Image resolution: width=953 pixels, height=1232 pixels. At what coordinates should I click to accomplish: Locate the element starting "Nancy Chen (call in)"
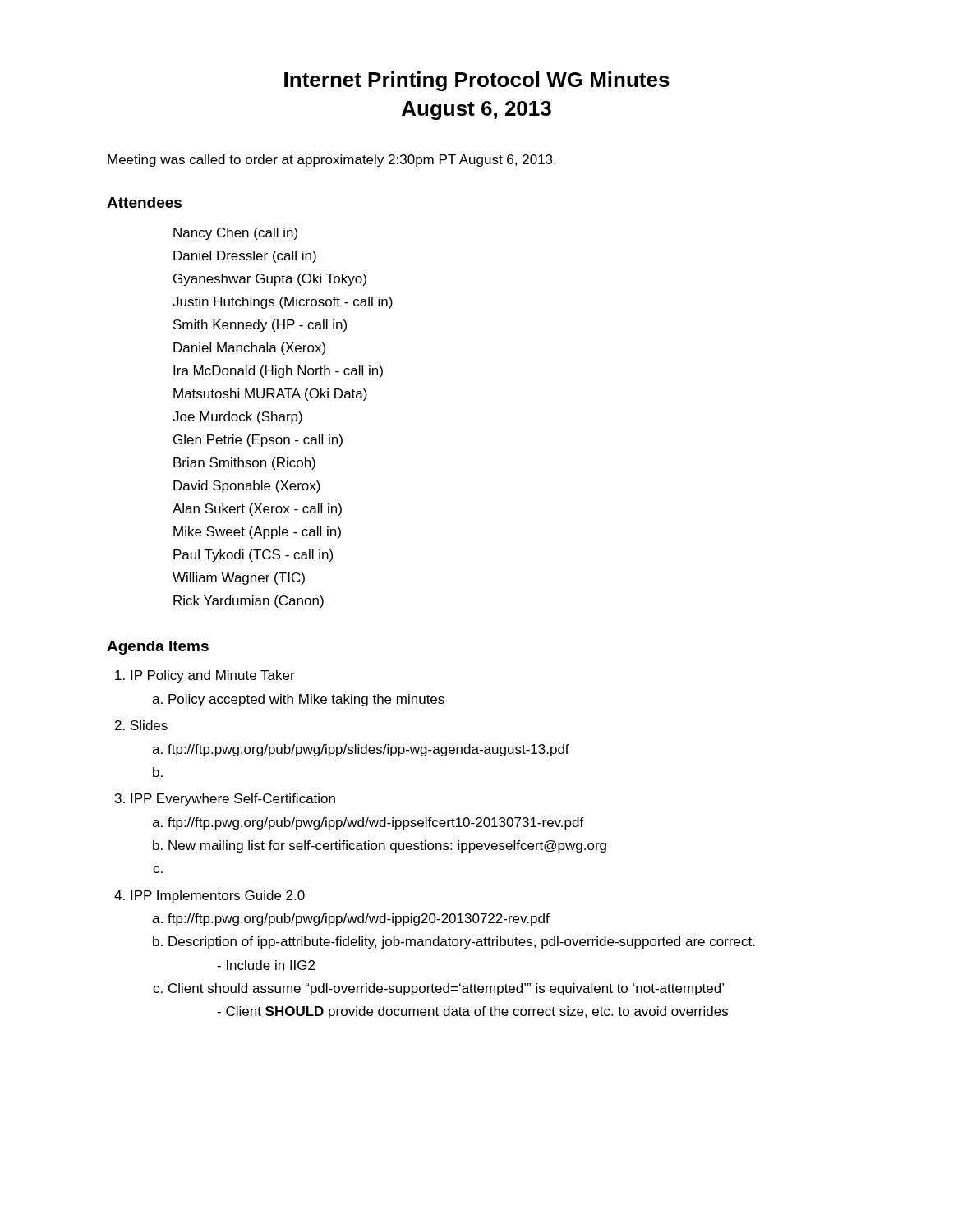[x=235, y=233]
